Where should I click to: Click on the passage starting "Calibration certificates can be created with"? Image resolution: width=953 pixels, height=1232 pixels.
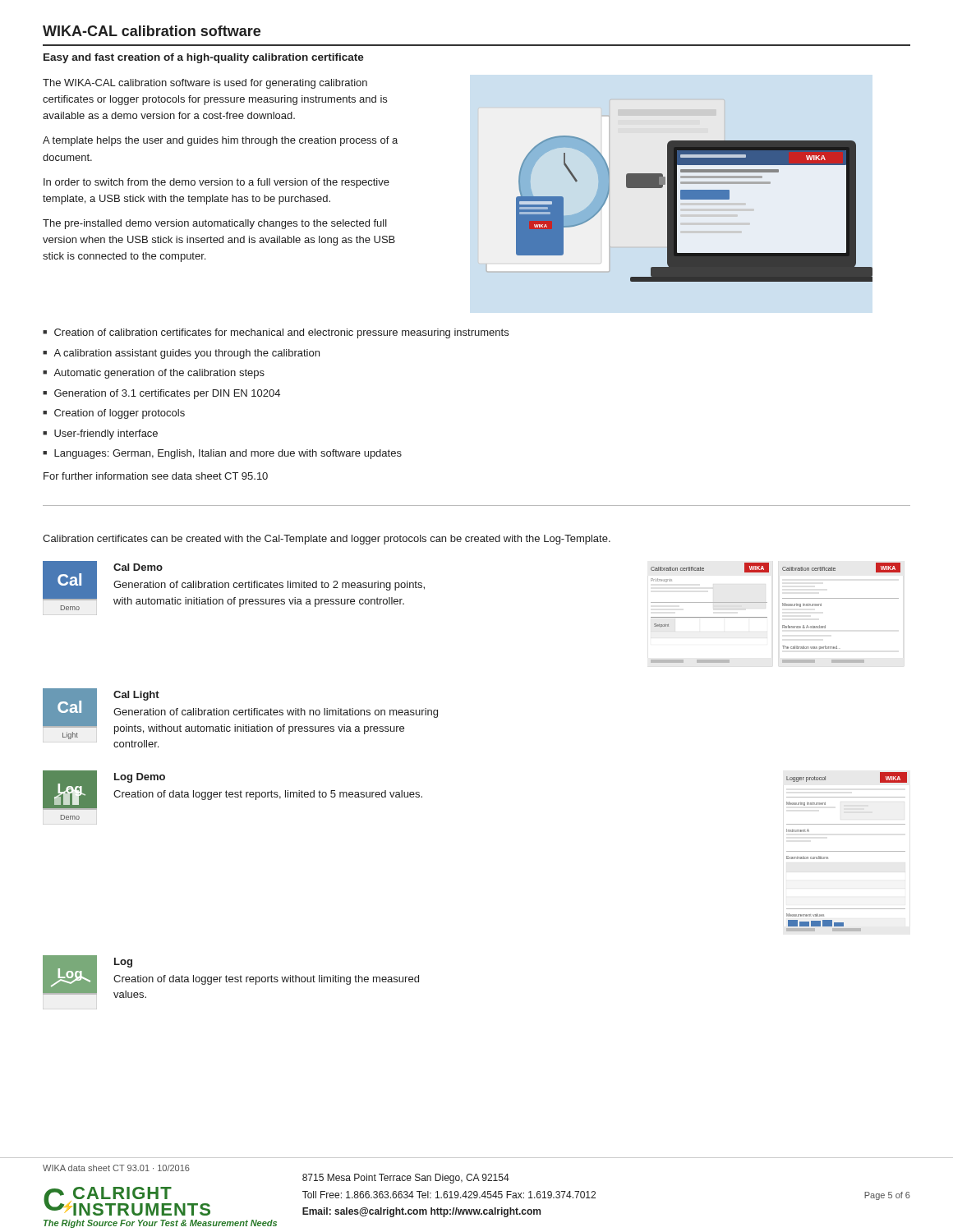[327, 538]
